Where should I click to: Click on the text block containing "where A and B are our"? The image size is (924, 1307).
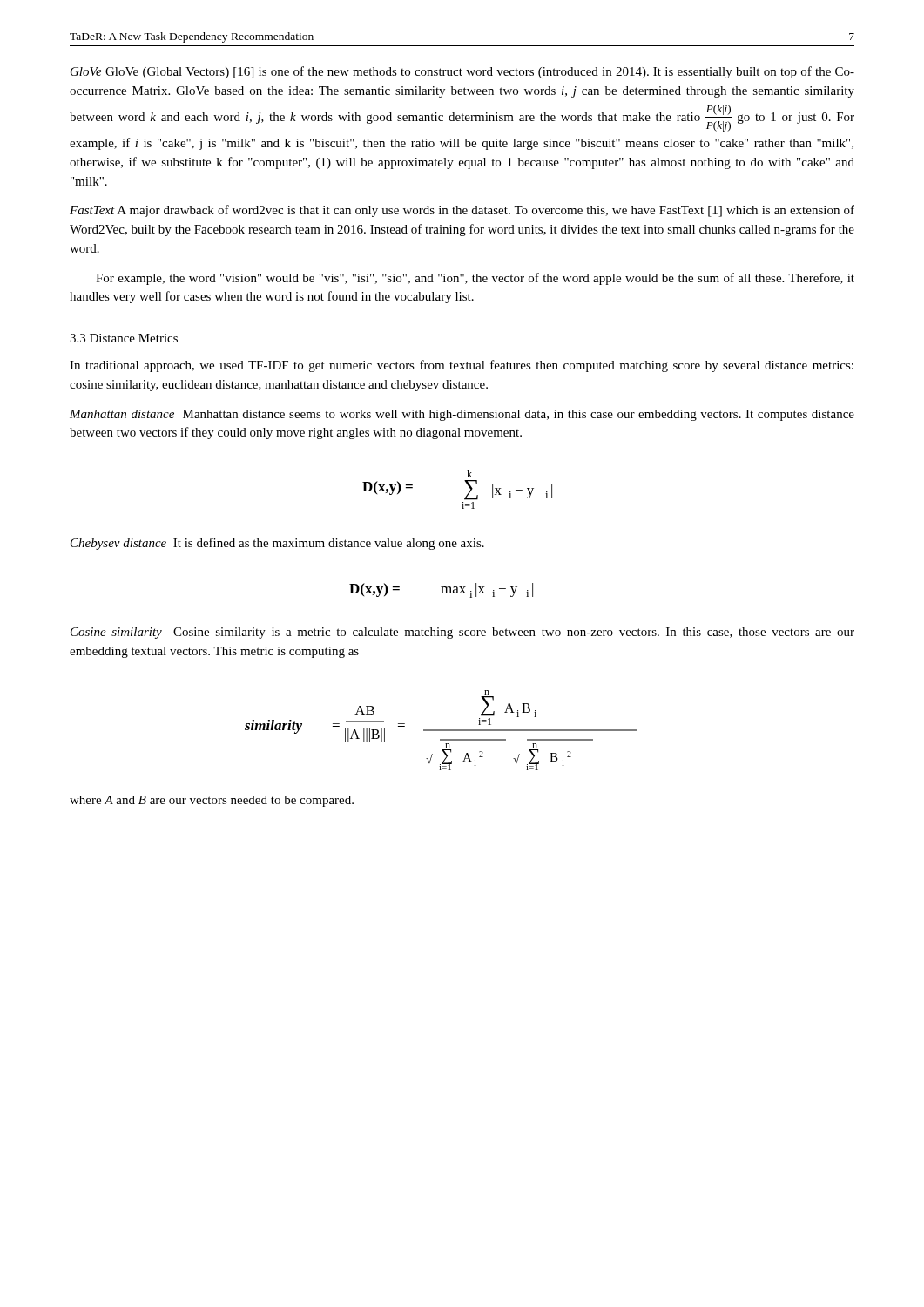point(212,801)
